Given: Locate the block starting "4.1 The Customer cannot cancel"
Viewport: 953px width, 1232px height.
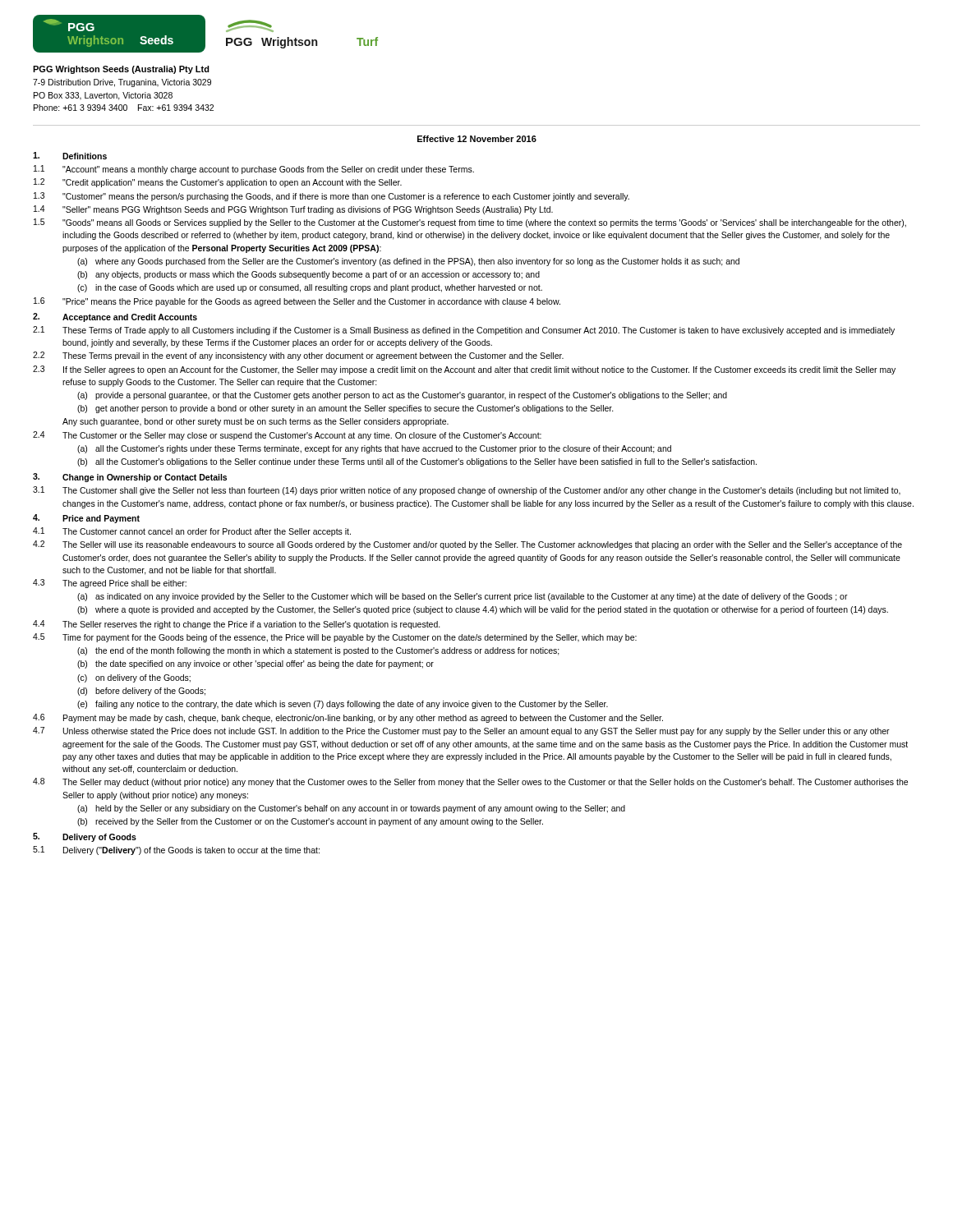Looking at the screenshot, I should click(476, 532).
